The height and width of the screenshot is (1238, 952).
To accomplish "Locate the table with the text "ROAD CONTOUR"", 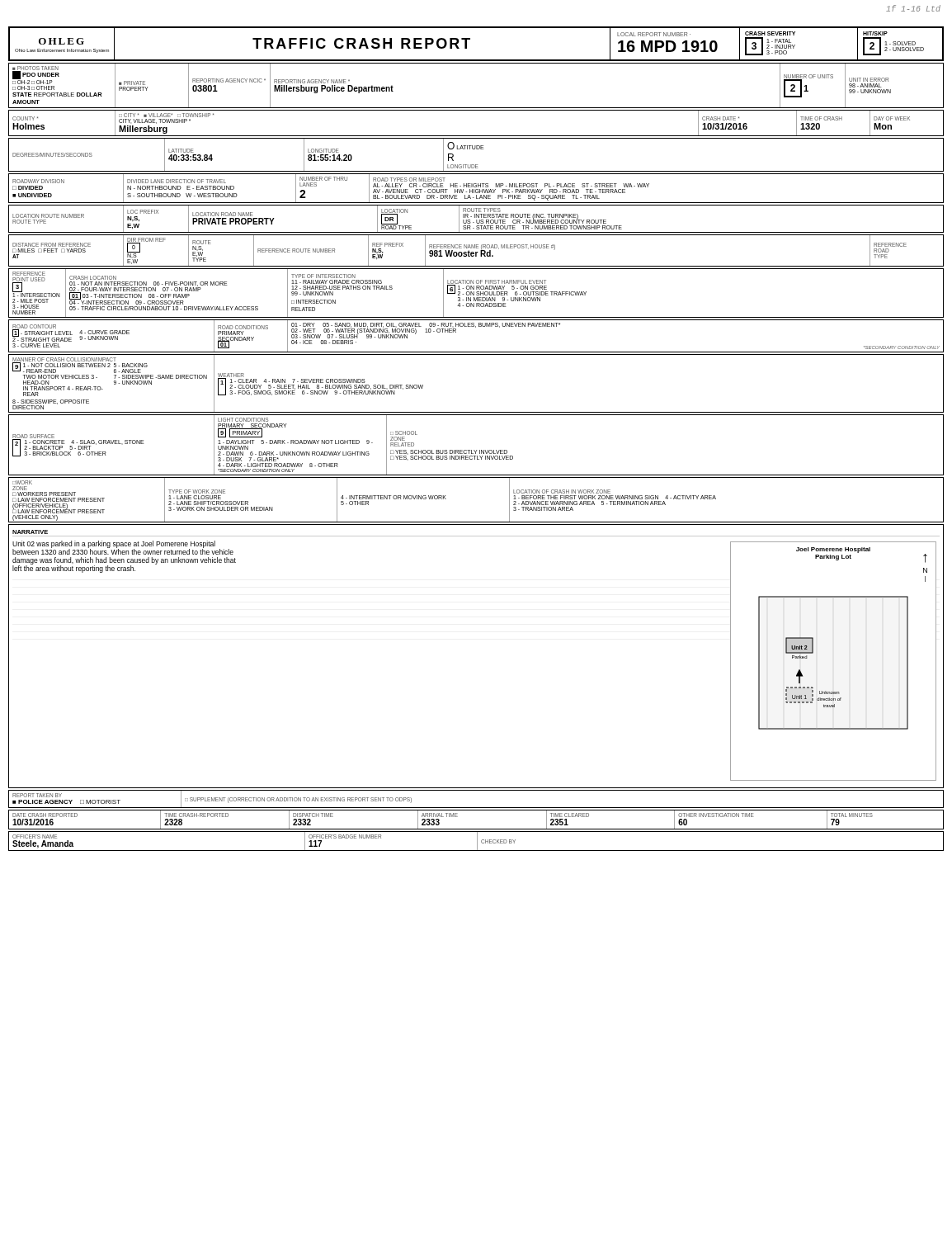I will click(x=476, y=336).
